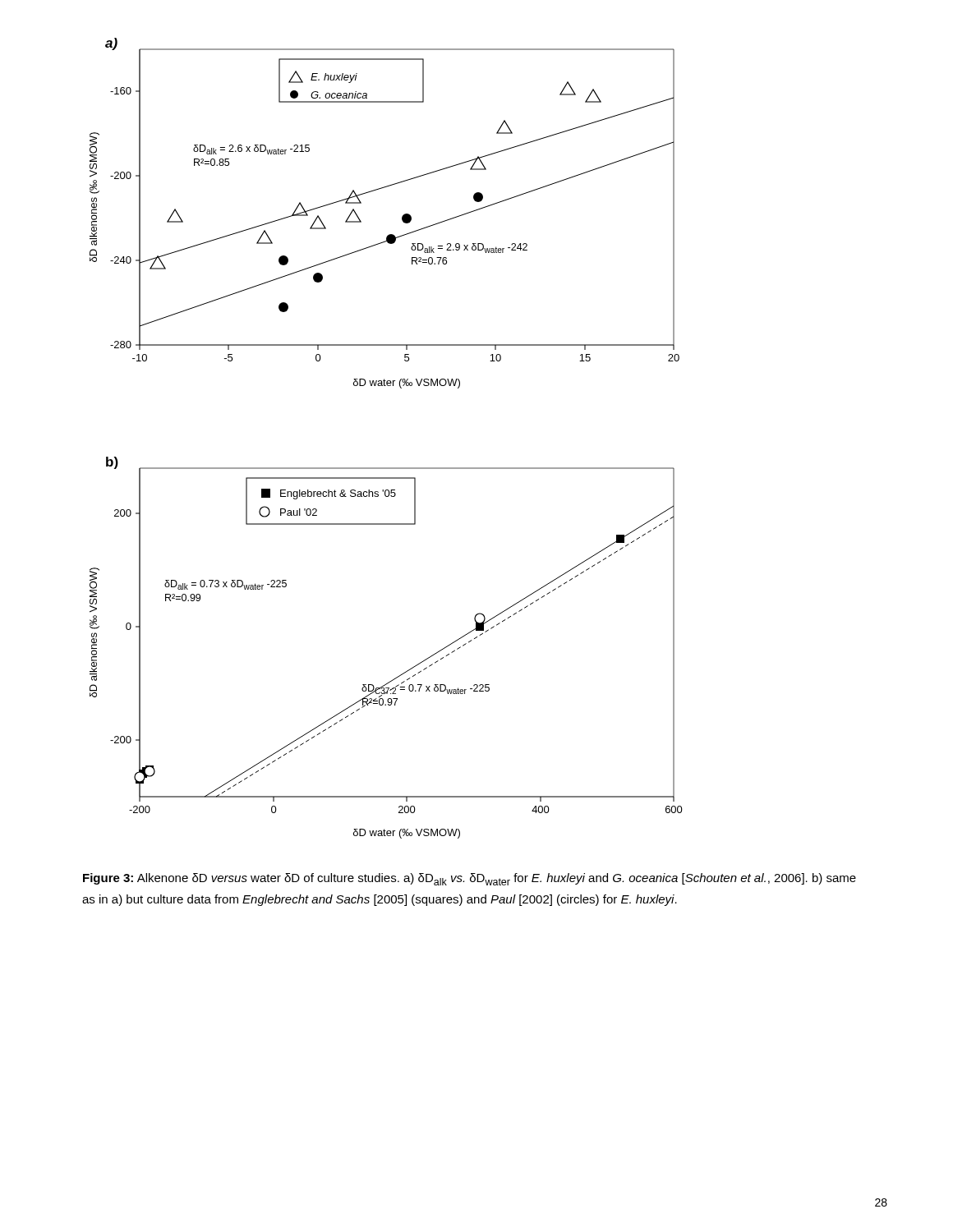Select a caption
Screen dimensions: 1232x953
[x=469, y=888]
